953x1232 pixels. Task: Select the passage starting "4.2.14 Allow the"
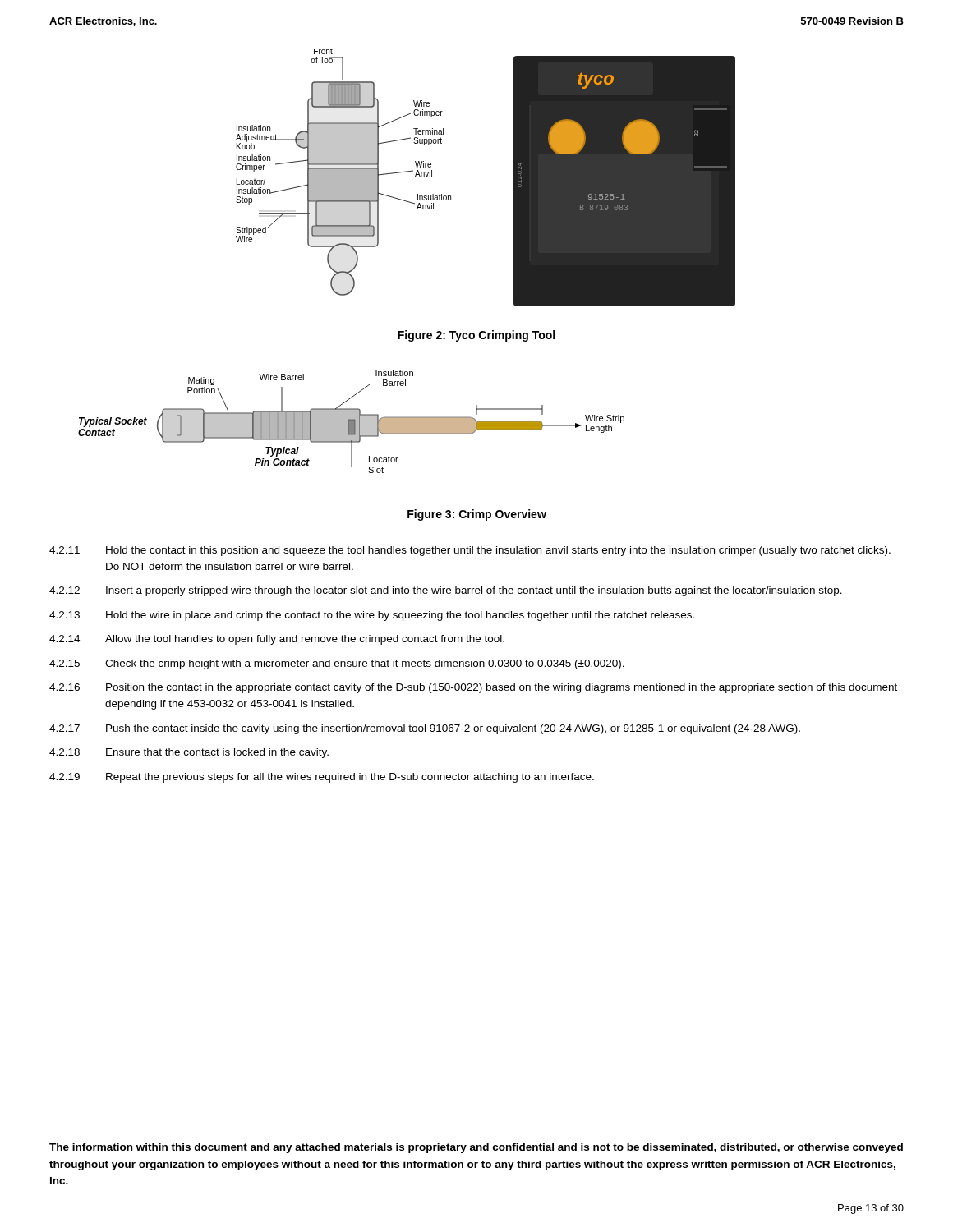coord(476,639)
